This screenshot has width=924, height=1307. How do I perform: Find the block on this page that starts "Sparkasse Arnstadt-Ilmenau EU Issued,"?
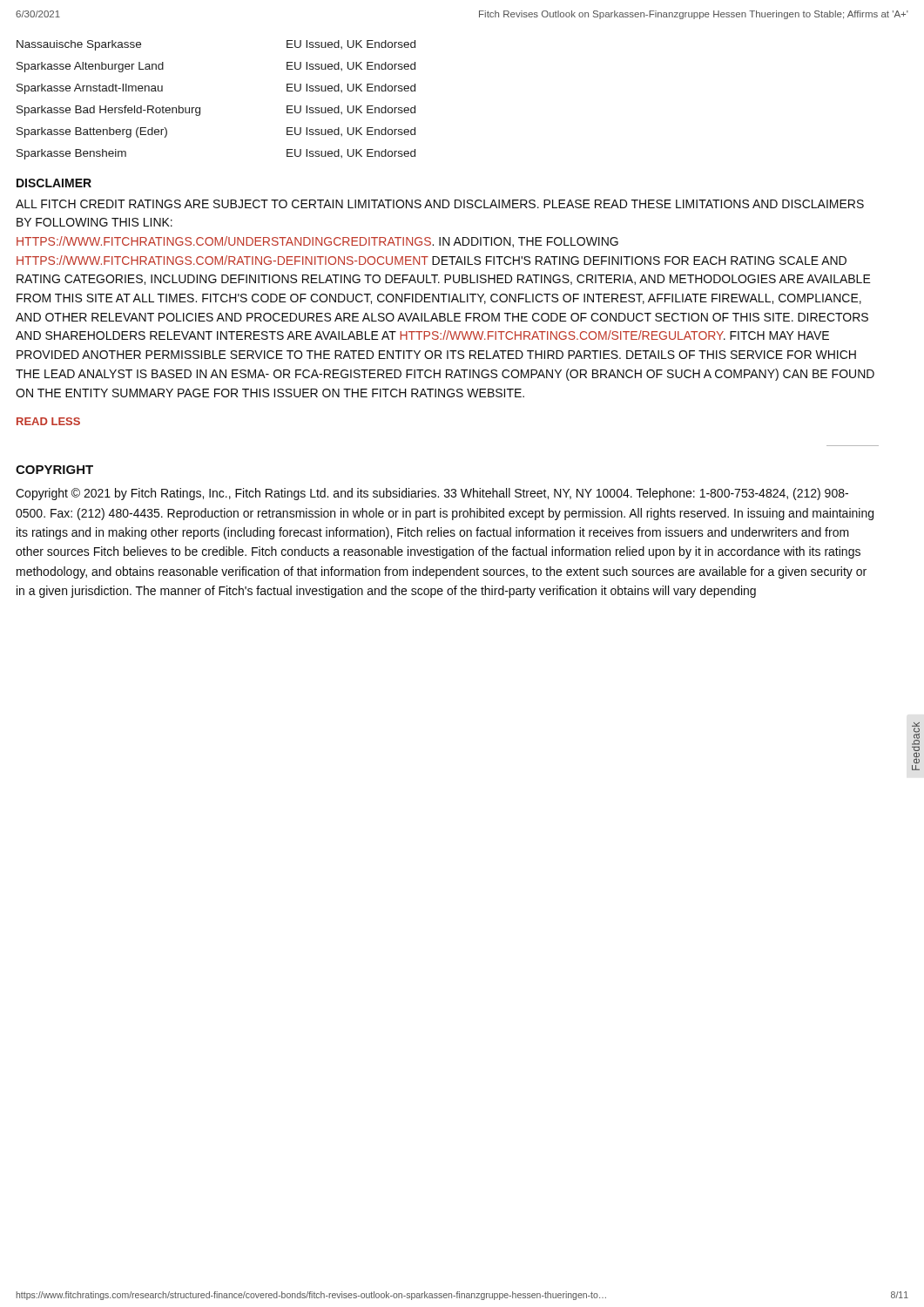88,88
